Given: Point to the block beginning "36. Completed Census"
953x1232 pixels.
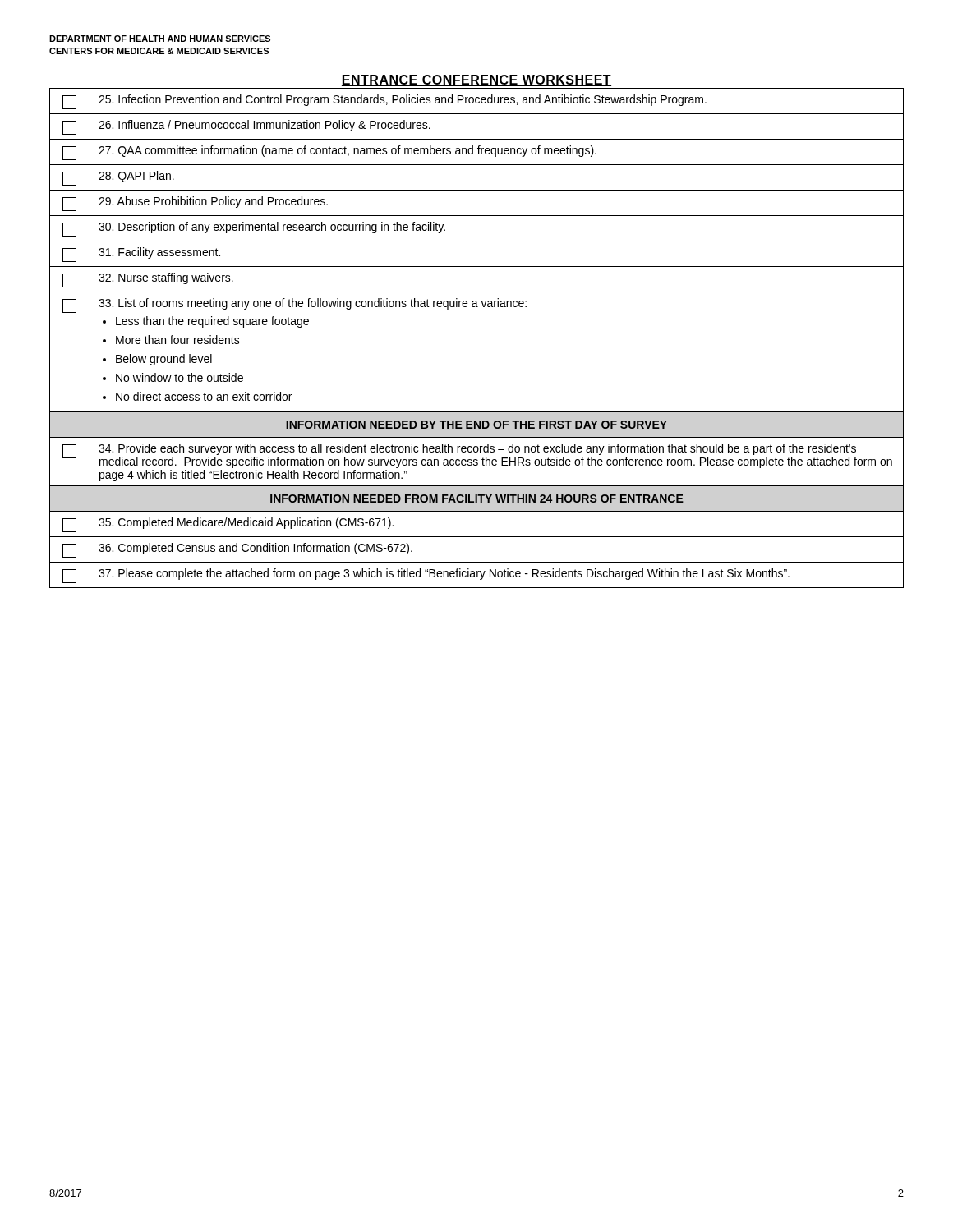Looking at the screenshot, I should tap(256, 548).
